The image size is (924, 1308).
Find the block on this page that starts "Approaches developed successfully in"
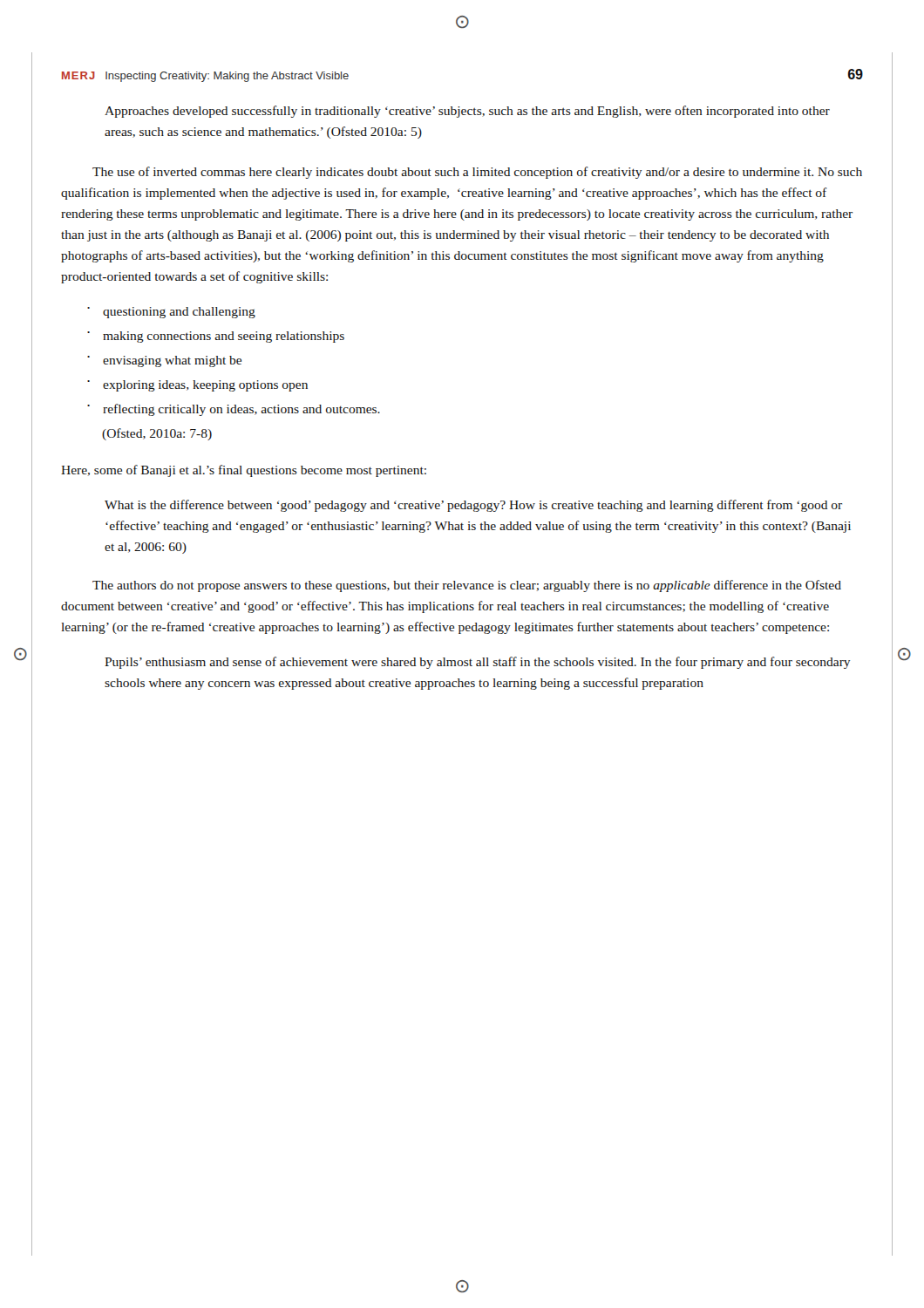click(467, 121)
